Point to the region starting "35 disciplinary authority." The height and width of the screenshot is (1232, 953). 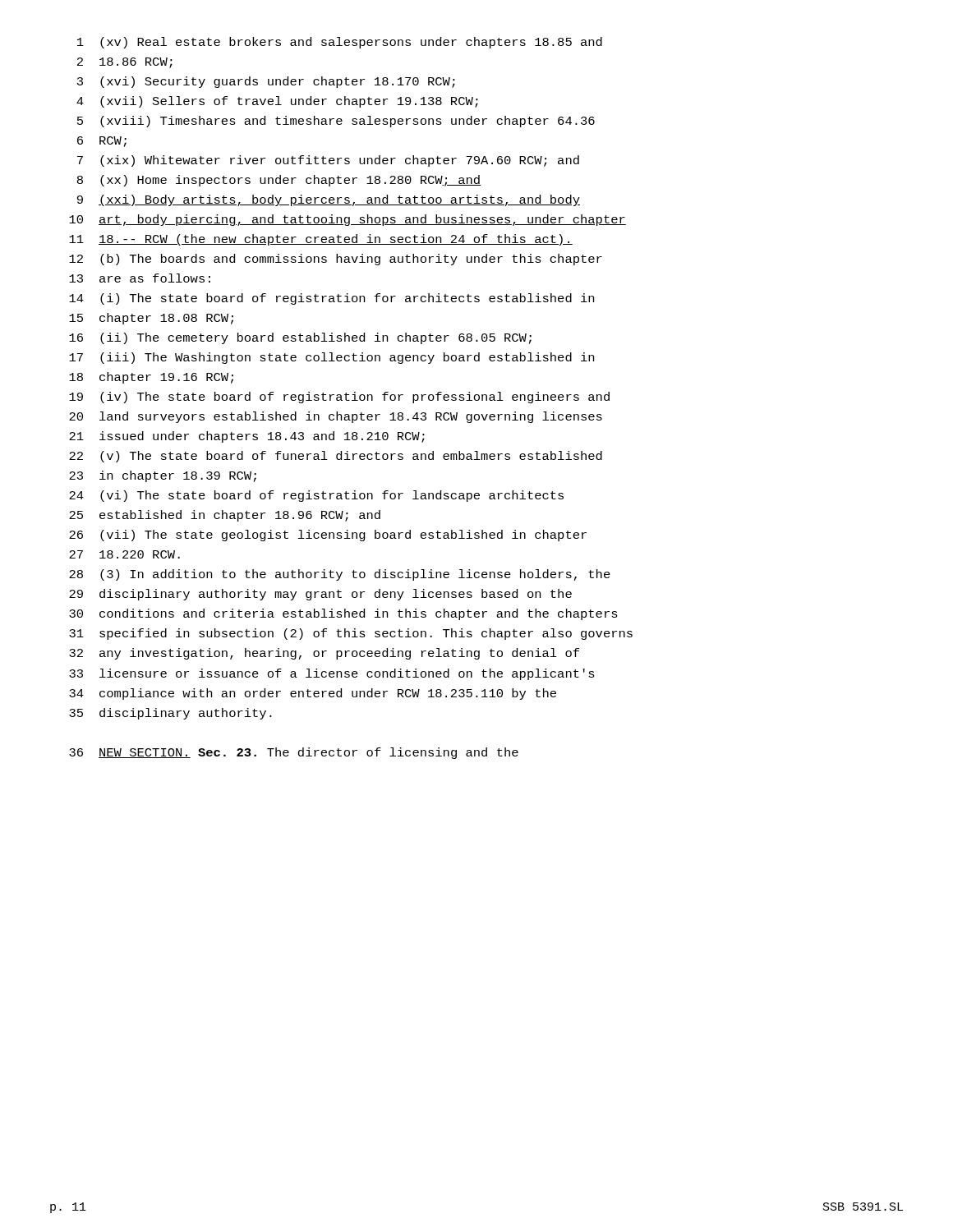point(170,714)
